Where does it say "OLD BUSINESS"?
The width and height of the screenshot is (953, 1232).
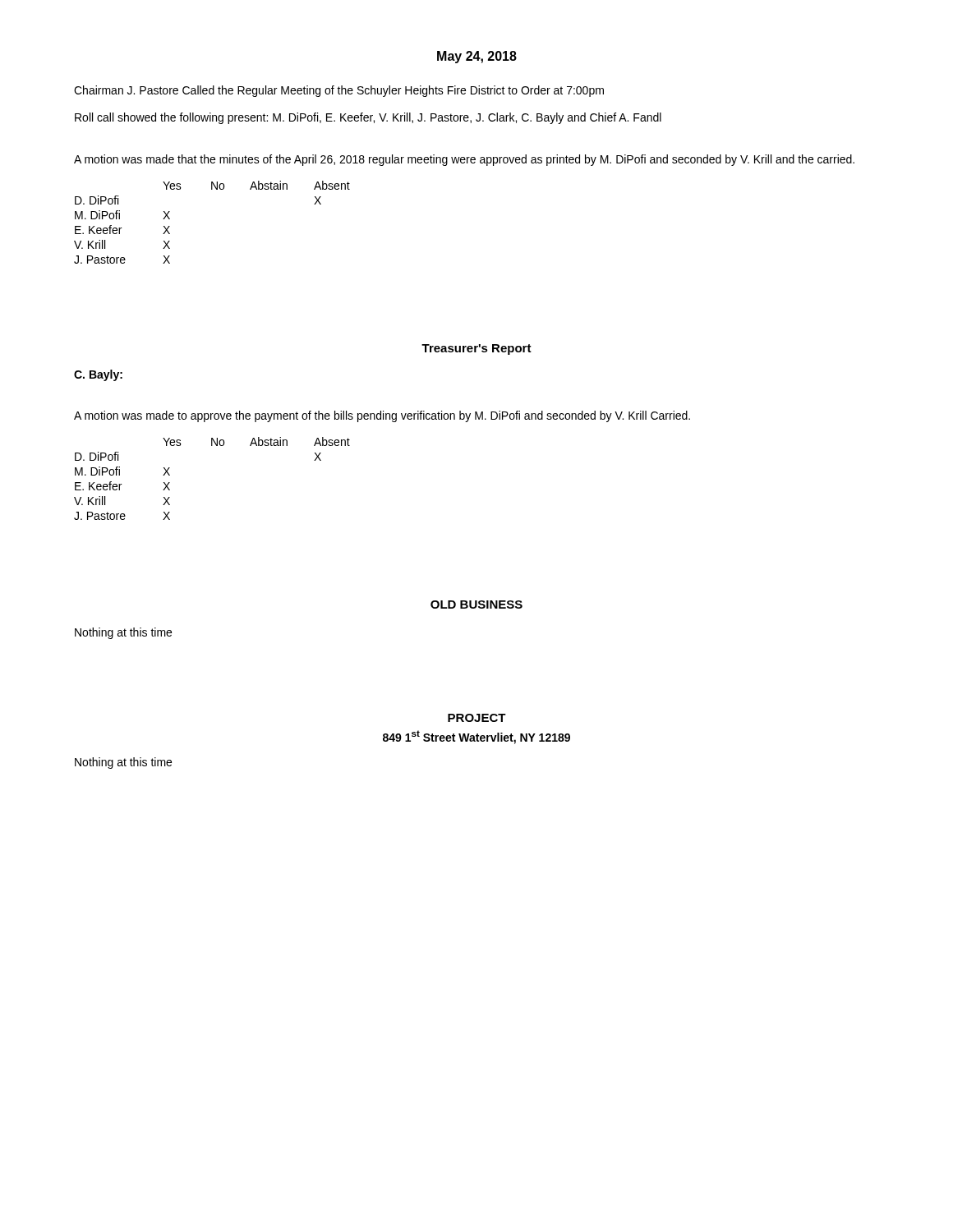pos(476,604)
